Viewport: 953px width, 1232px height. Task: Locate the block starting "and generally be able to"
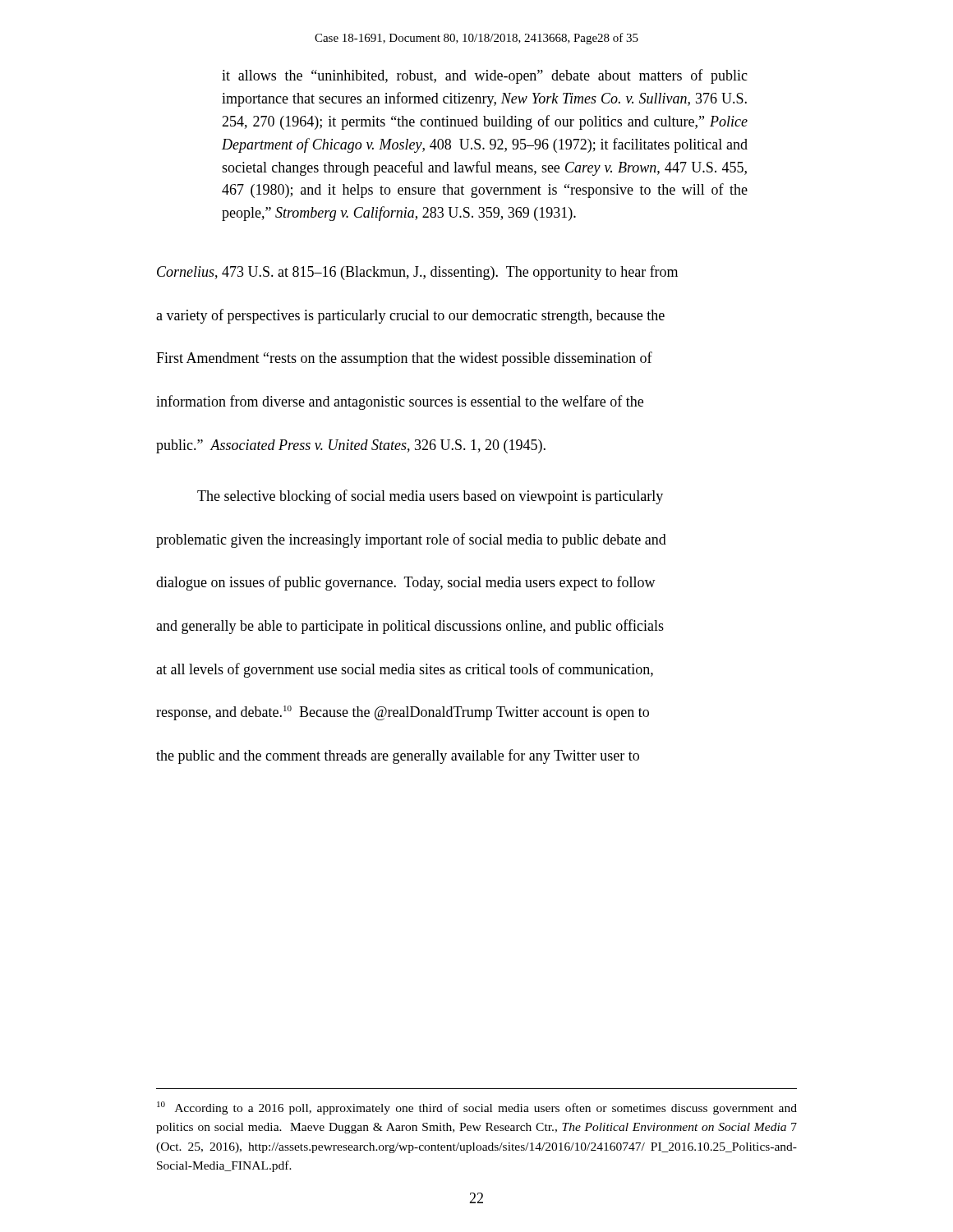410,626
